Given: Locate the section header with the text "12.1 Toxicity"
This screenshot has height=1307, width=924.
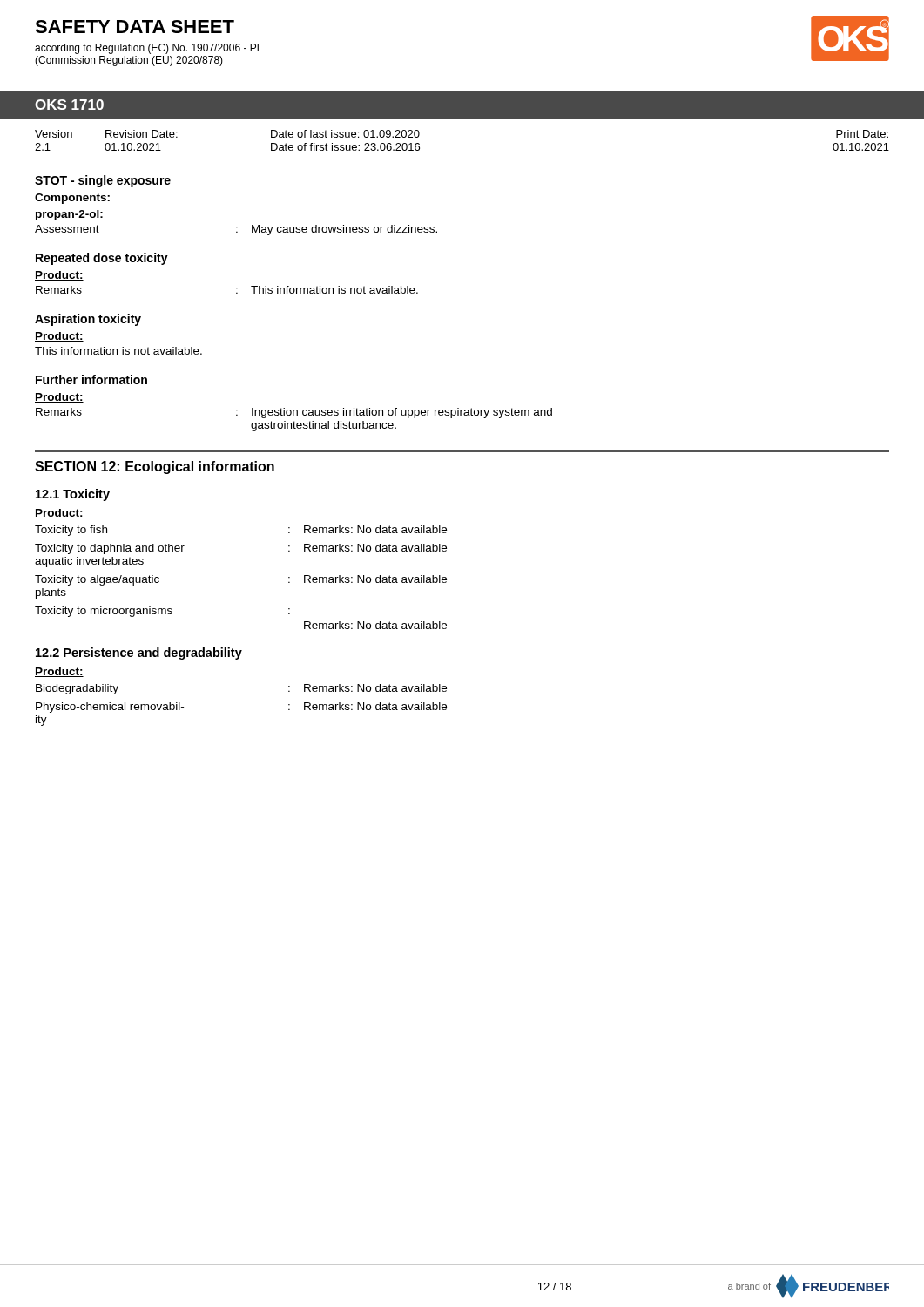Looking at the screenshot, I should 72,494.
